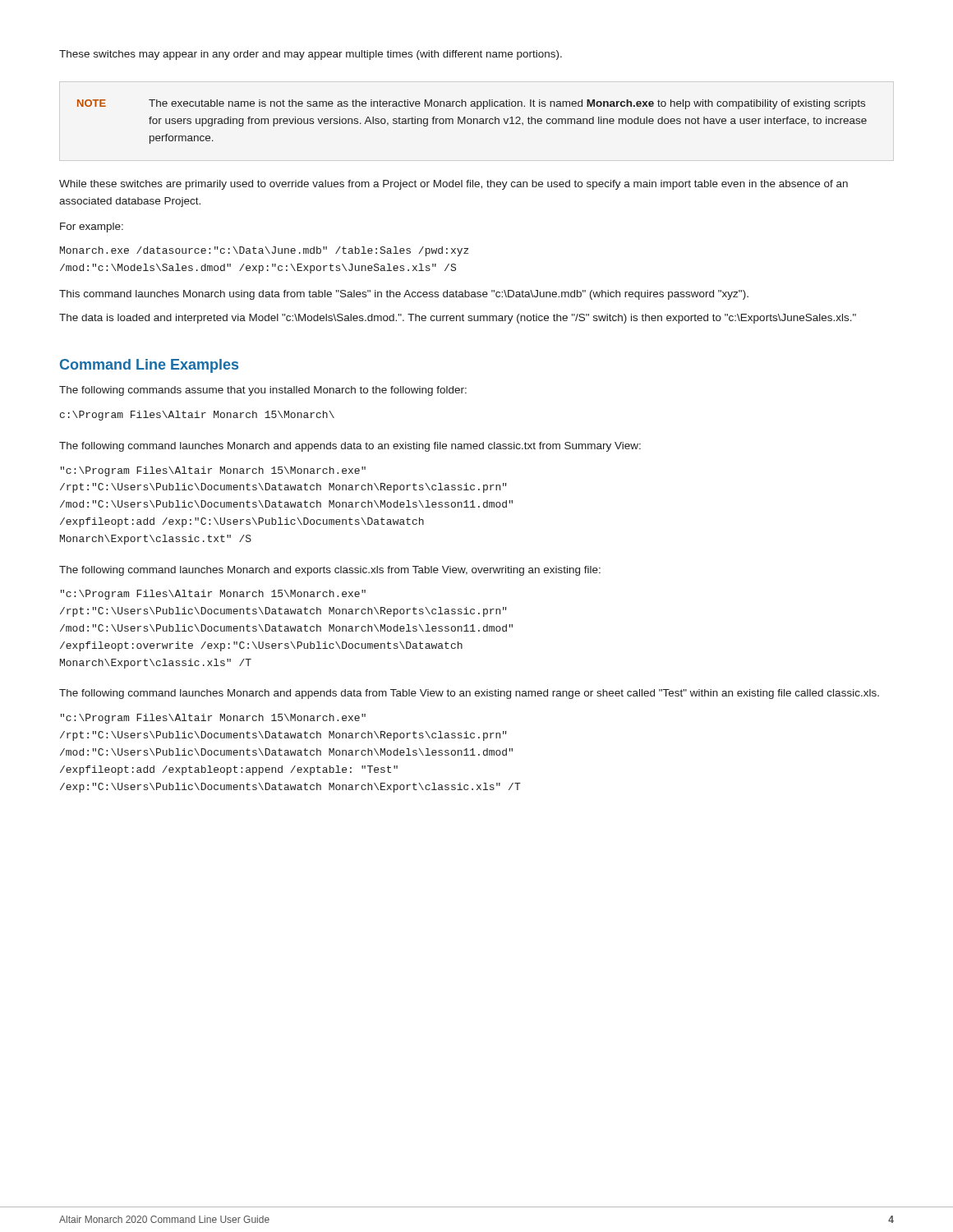Point to the region starting "c:\Program Files\Altair Monarch"

197,416
